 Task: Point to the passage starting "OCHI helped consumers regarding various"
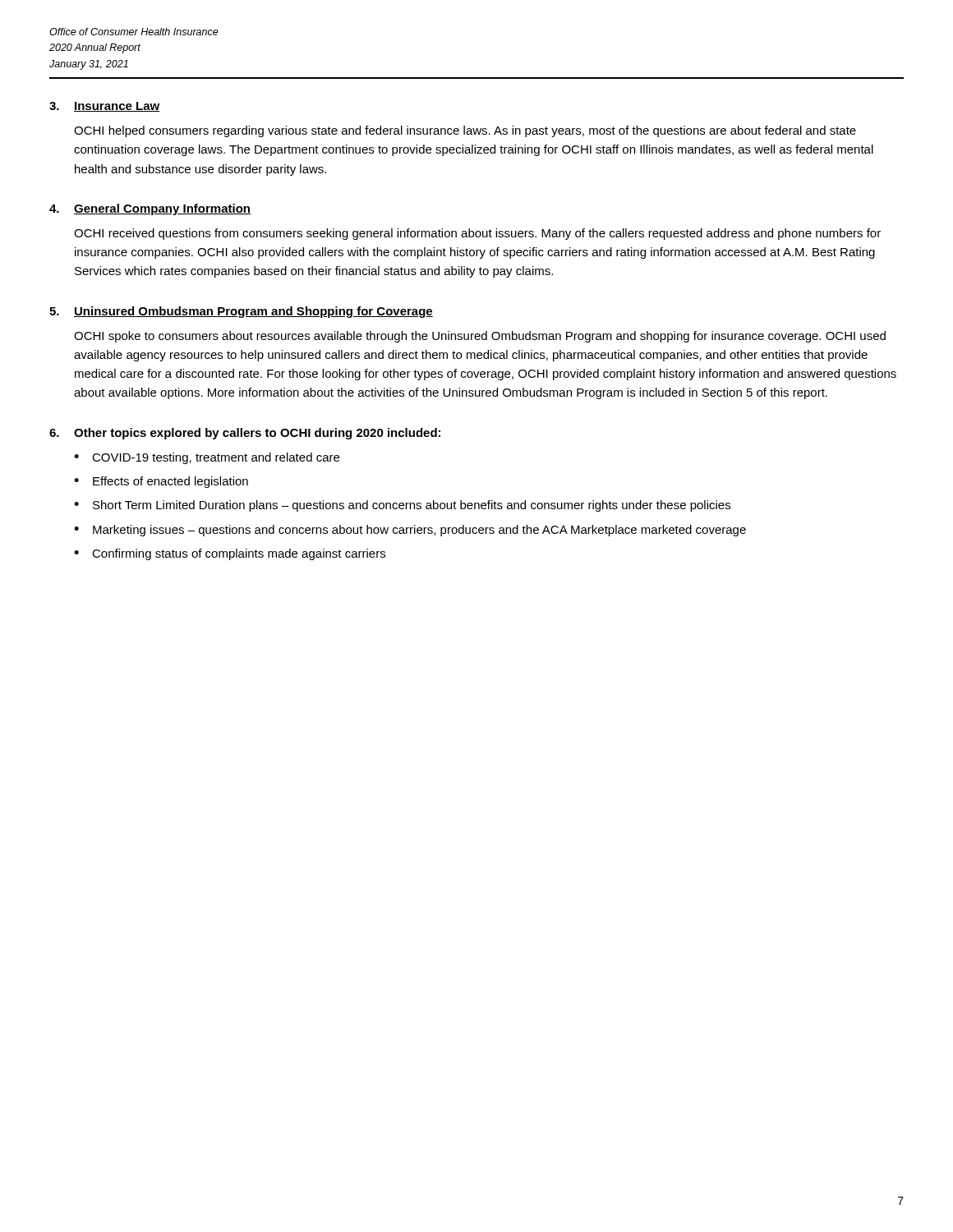[474, 149]
